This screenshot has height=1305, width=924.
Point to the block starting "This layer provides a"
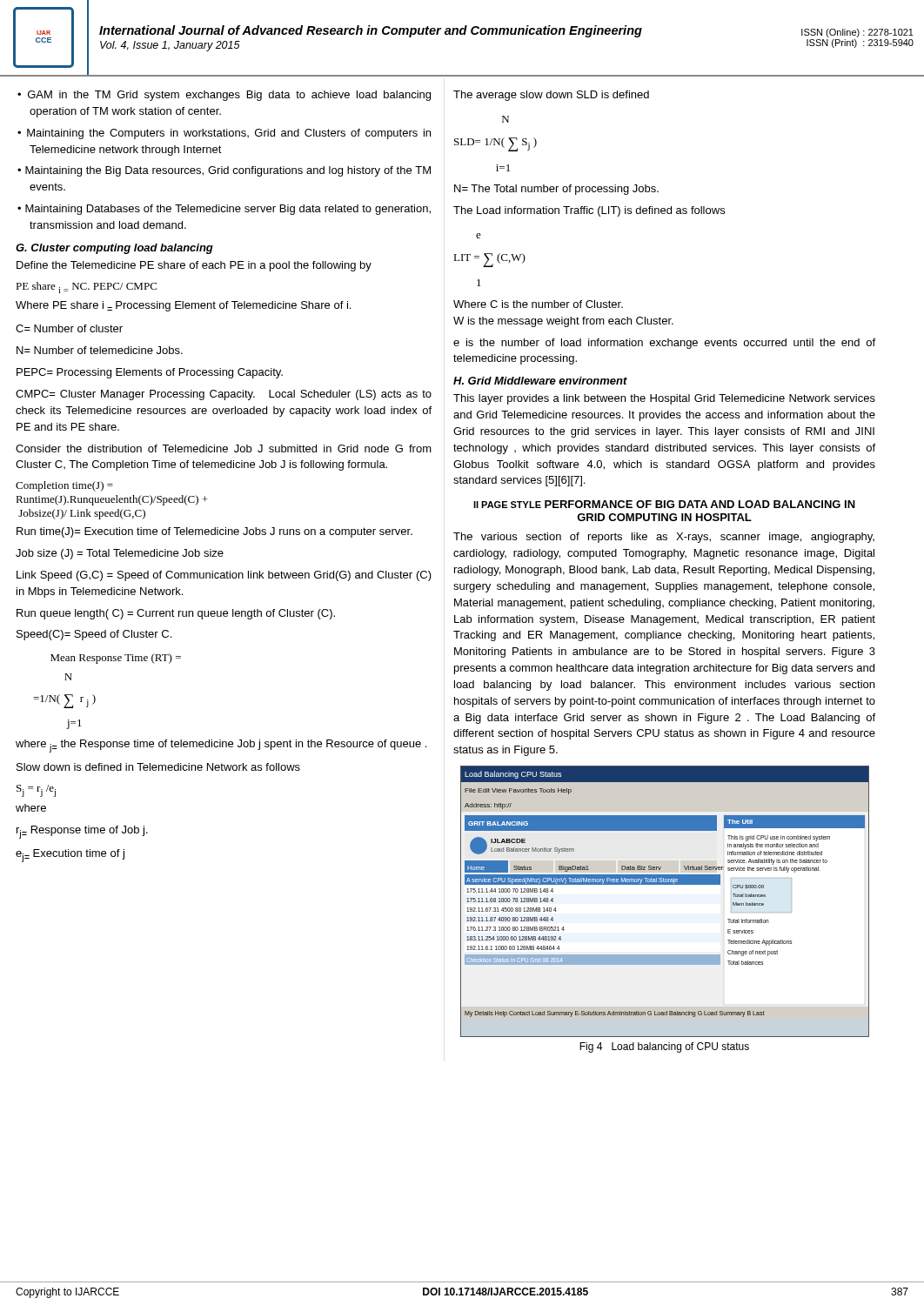664,439
